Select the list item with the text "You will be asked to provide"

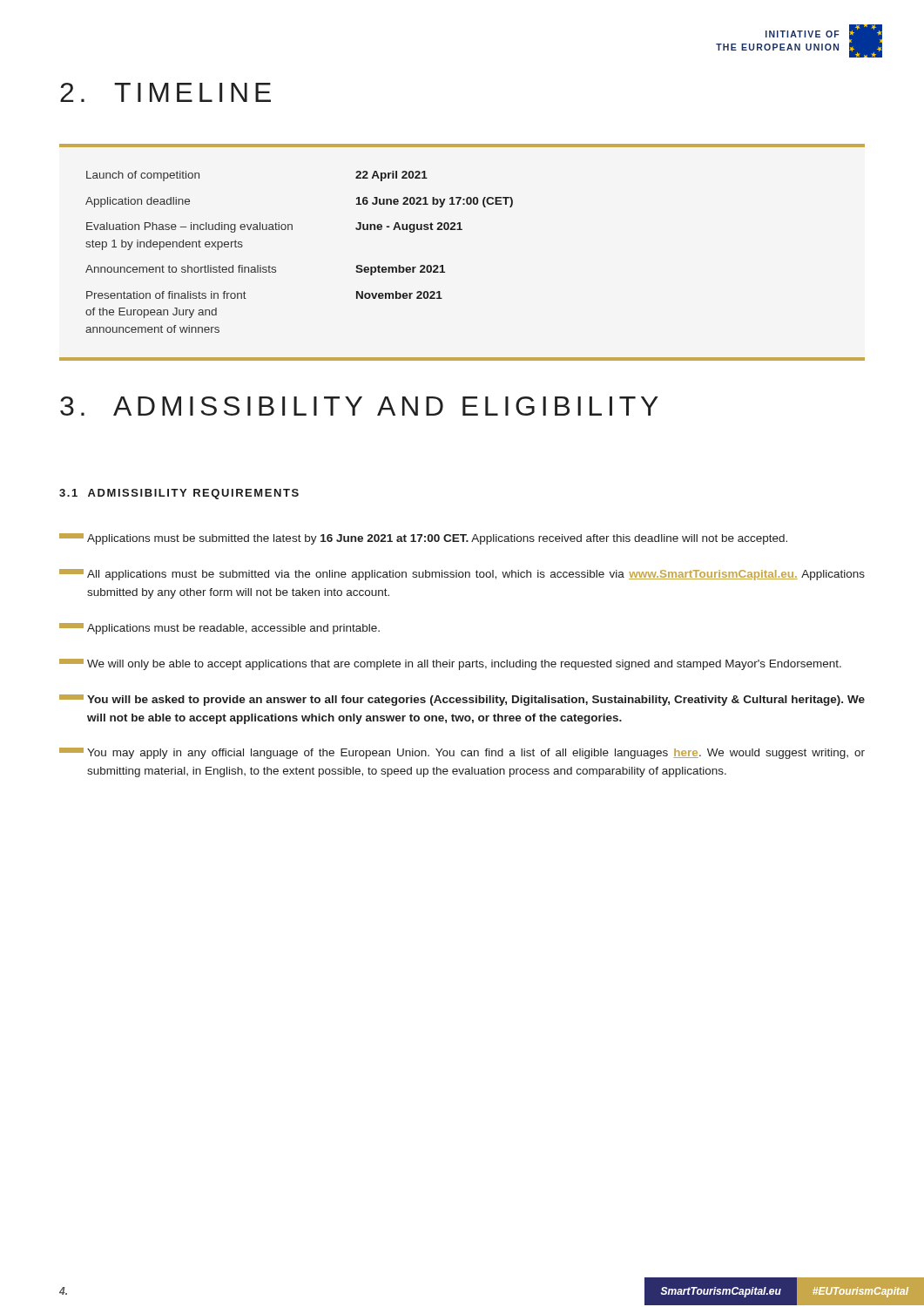coord(462,709)
